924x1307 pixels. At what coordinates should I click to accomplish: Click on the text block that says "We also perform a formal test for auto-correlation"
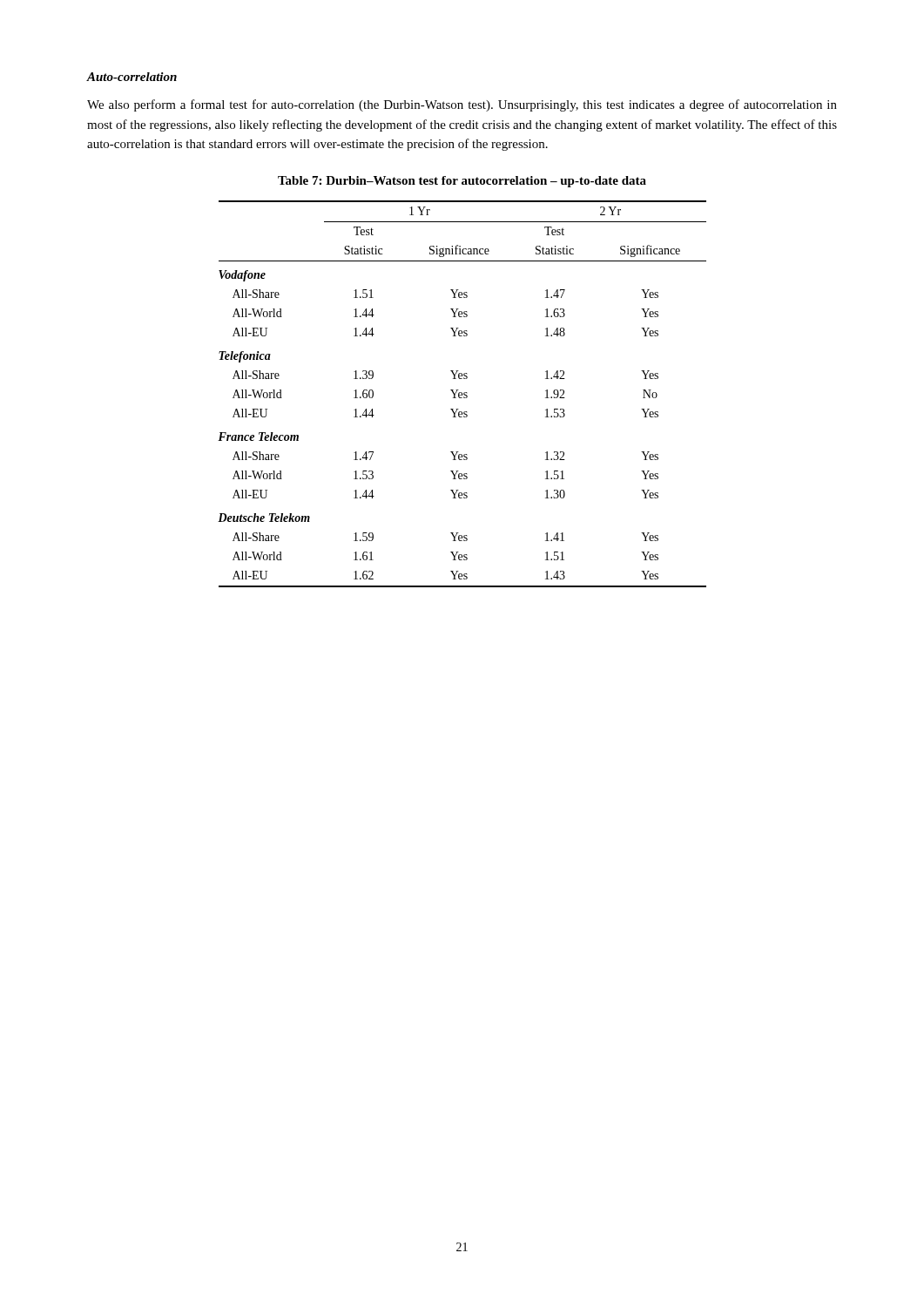(x=462, y=124)
